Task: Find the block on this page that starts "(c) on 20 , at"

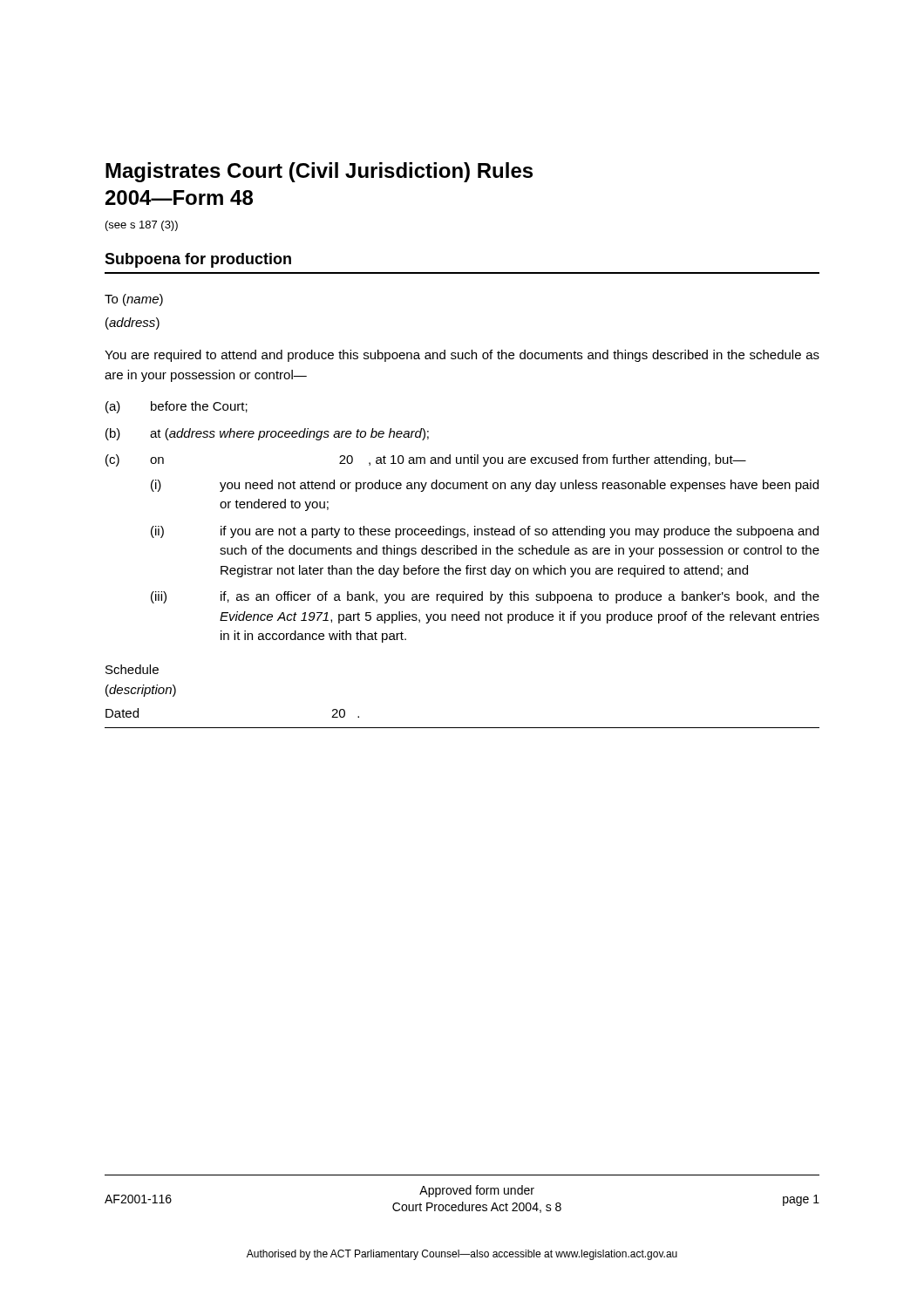Action: point(462,552)
